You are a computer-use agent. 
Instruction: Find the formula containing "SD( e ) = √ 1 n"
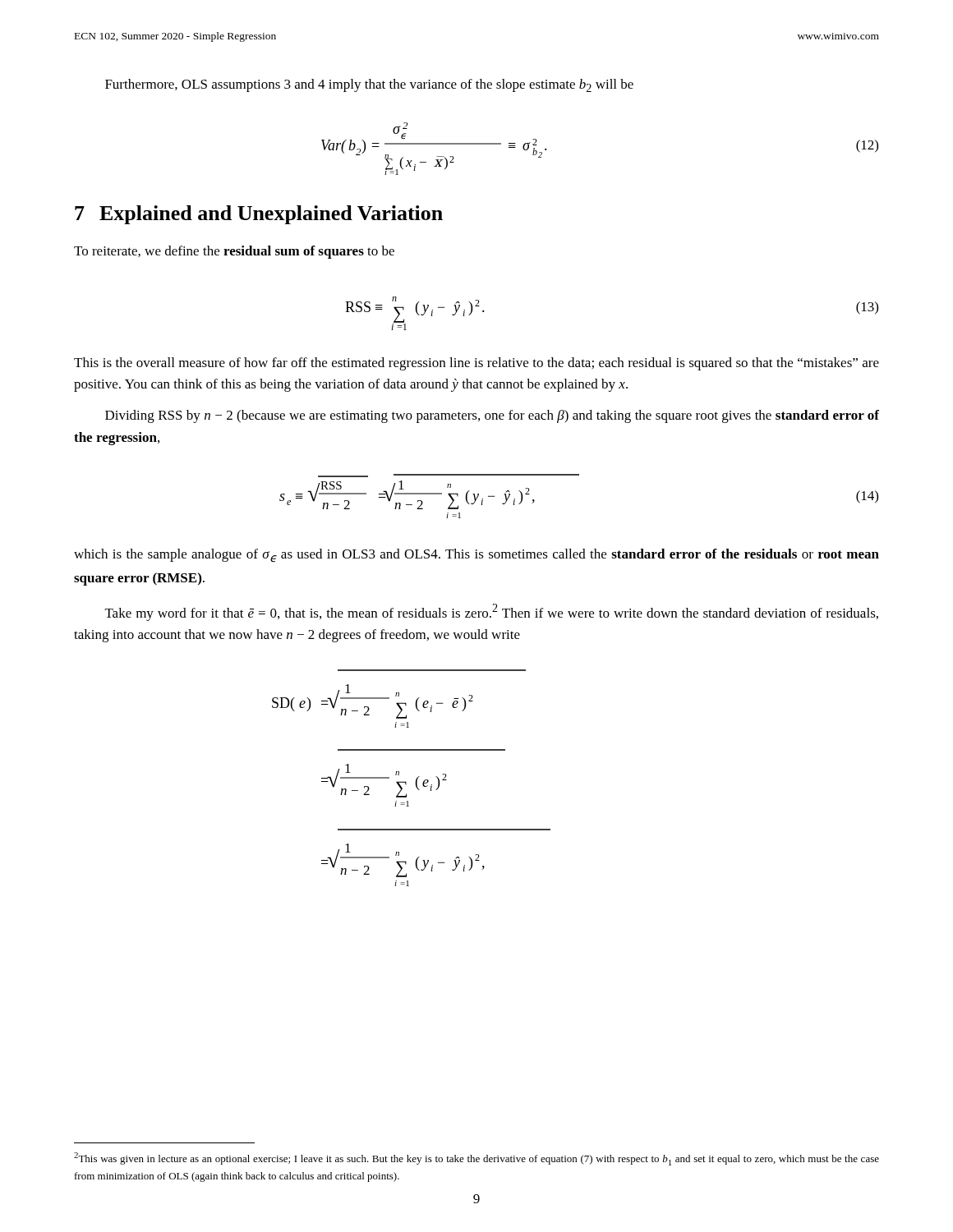373,701
